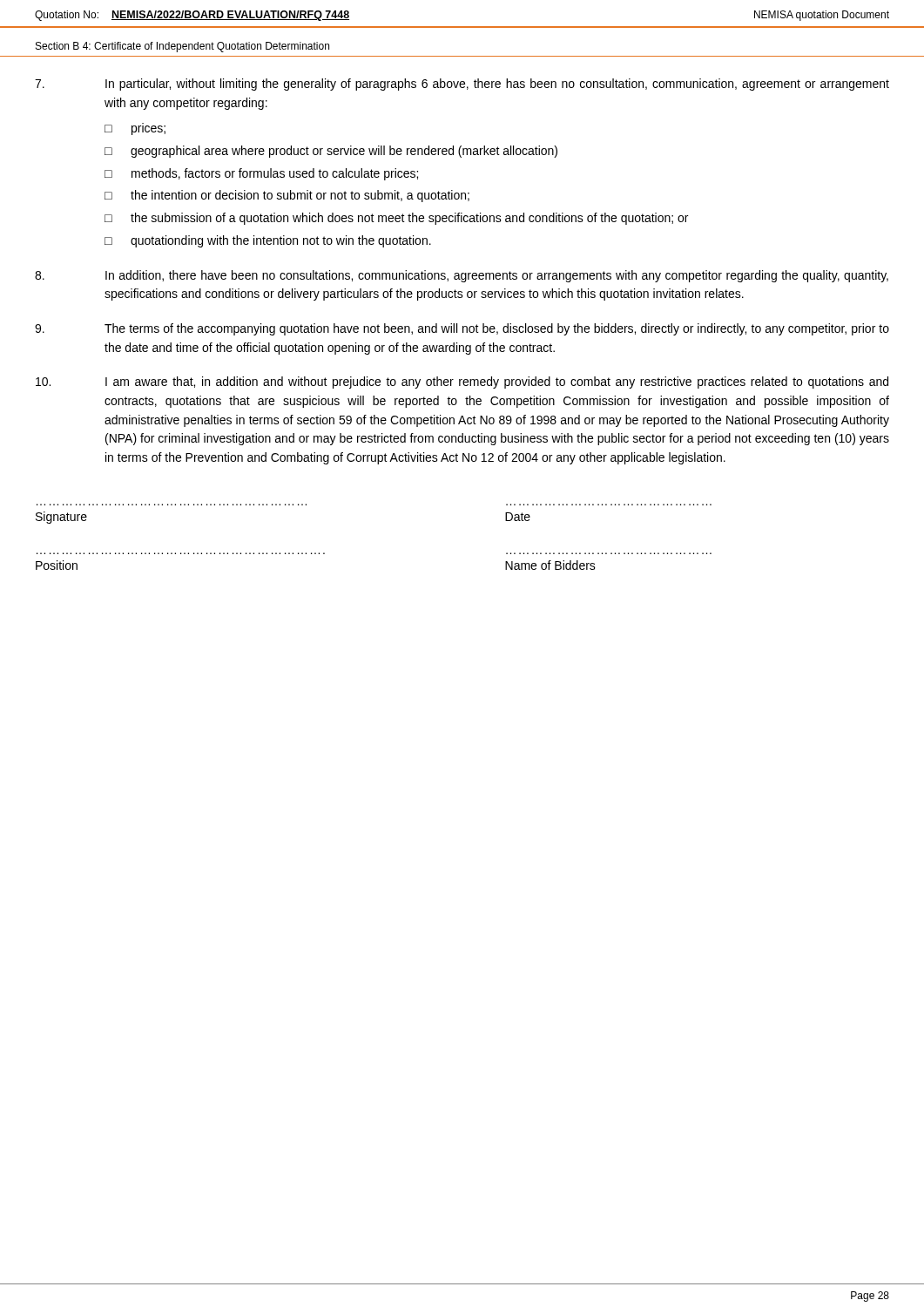Locate the block of text that opens with "□ the intention"
Image resolution: width=924 pixels, height=1307 pixels.
pyautogui.click(x=287, y=196)
